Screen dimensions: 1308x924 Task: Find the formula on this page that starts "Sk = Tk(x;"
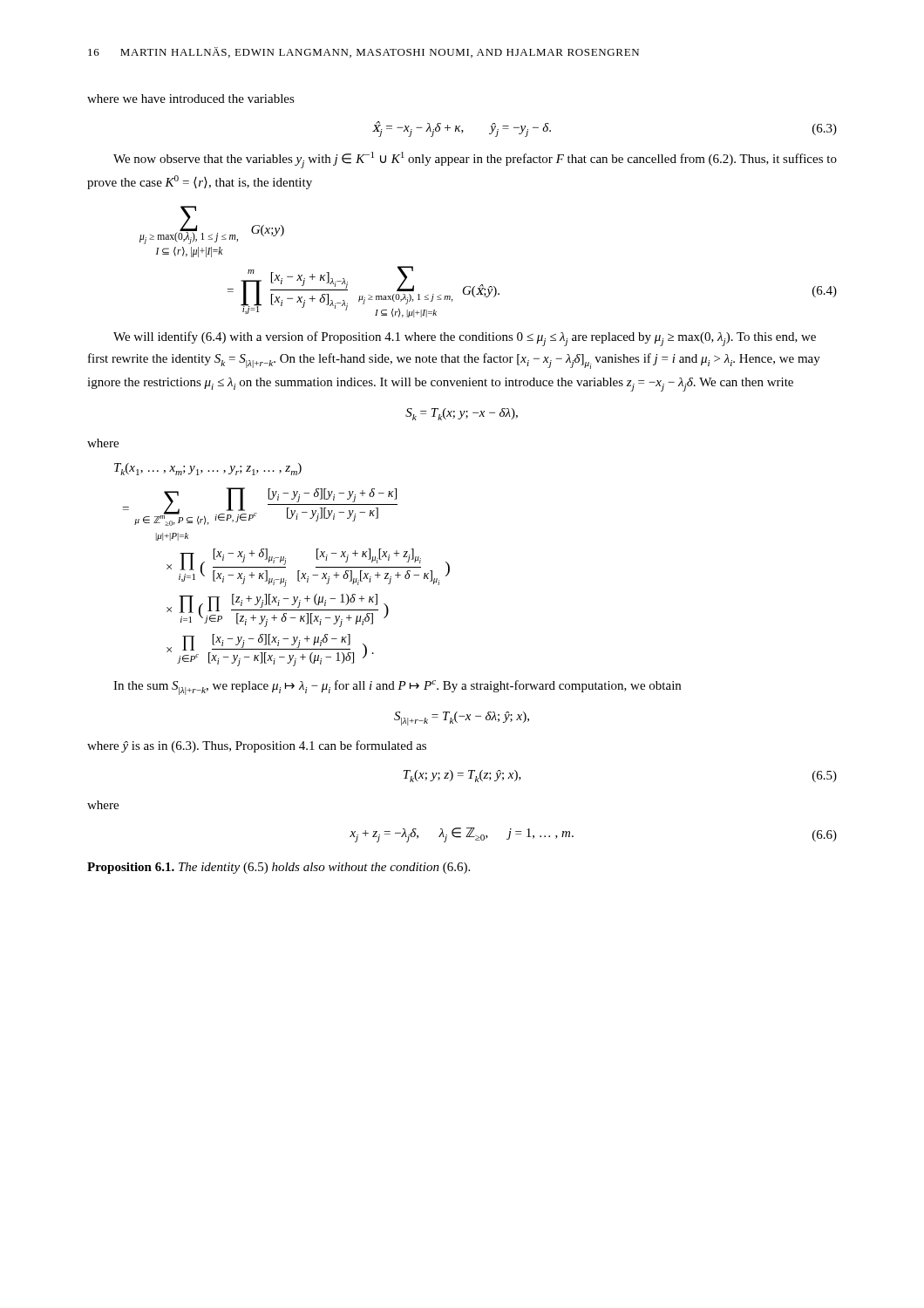coord(462,414)
